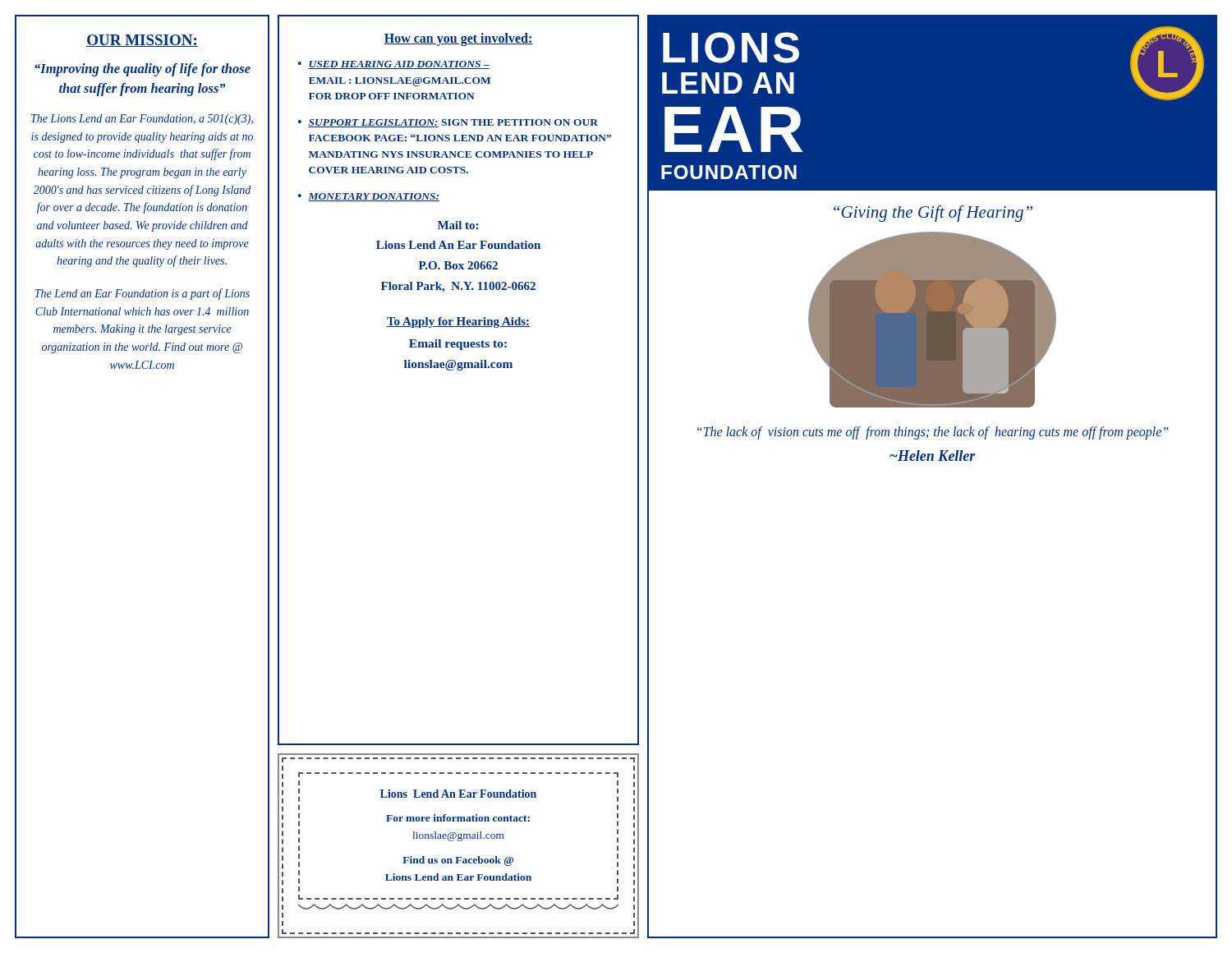Find the block on this page that starts "• USED HEARING AID DONATIONS –"

[x=458, y=80]
